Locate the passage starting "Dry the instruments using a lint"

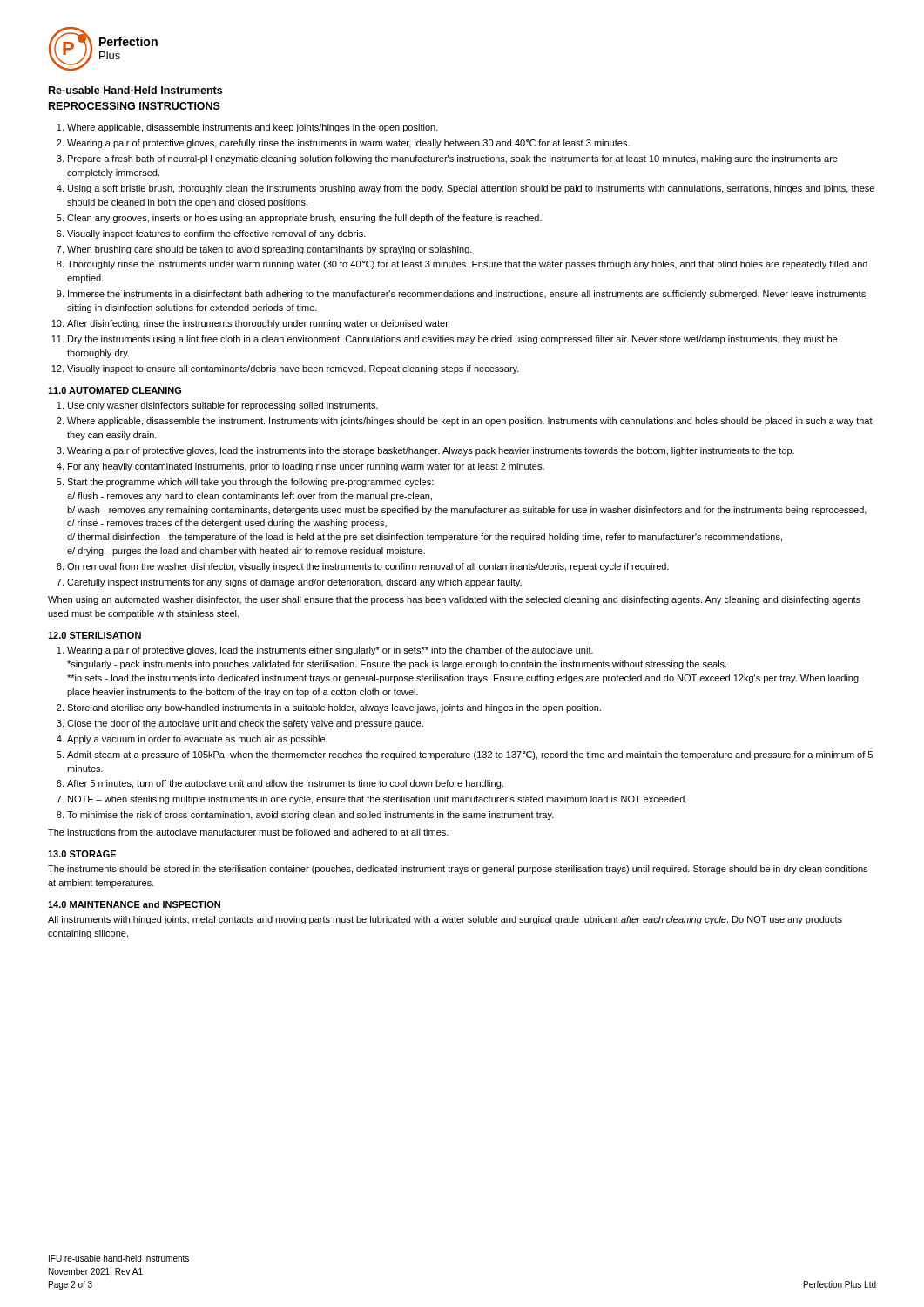coord(452,346)
